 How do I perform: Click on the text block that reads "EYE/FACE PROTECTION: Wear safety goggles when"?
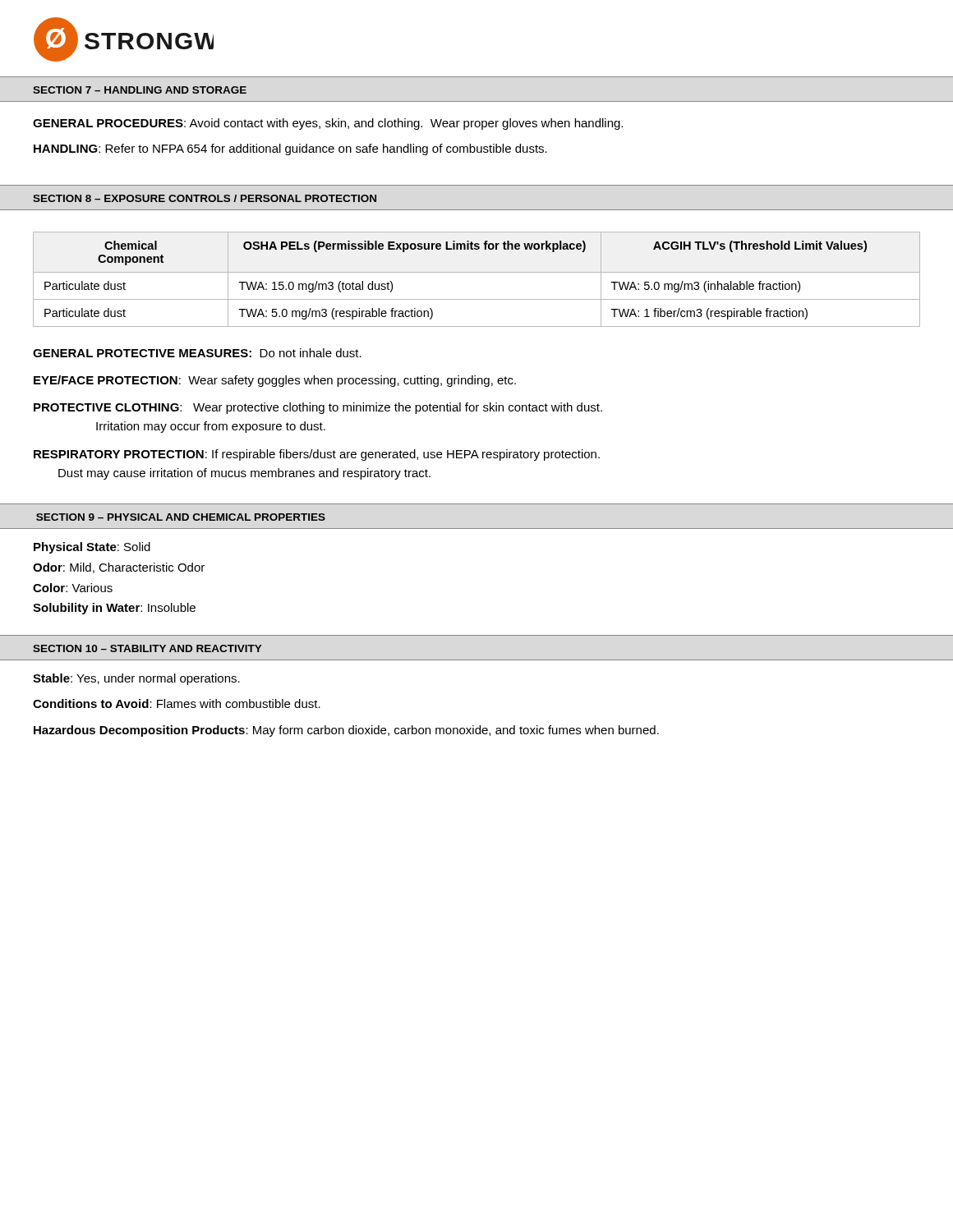coord(275,380)
